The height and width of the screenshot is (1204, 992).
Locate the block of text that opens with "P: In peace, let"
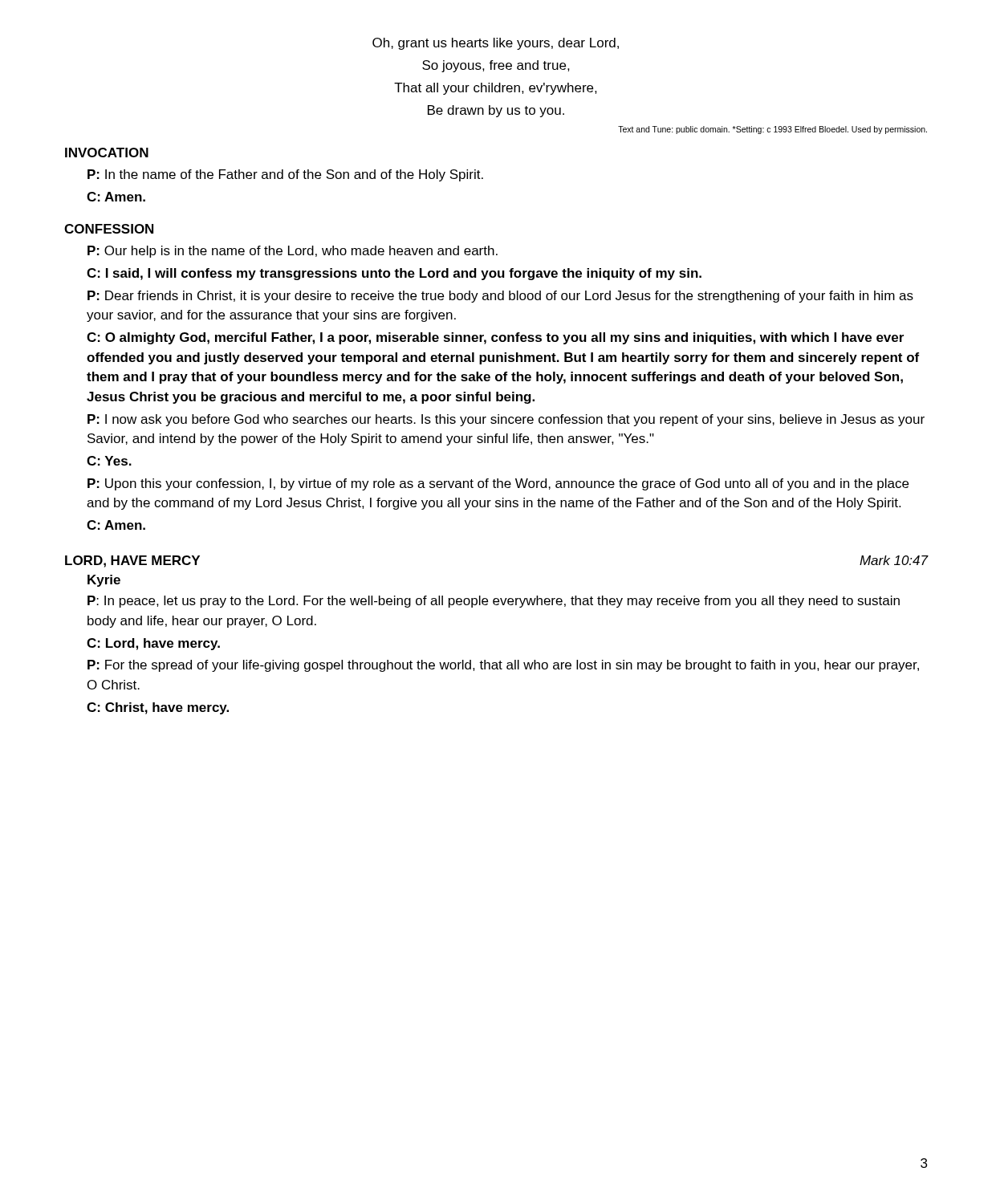pos(494,611)
